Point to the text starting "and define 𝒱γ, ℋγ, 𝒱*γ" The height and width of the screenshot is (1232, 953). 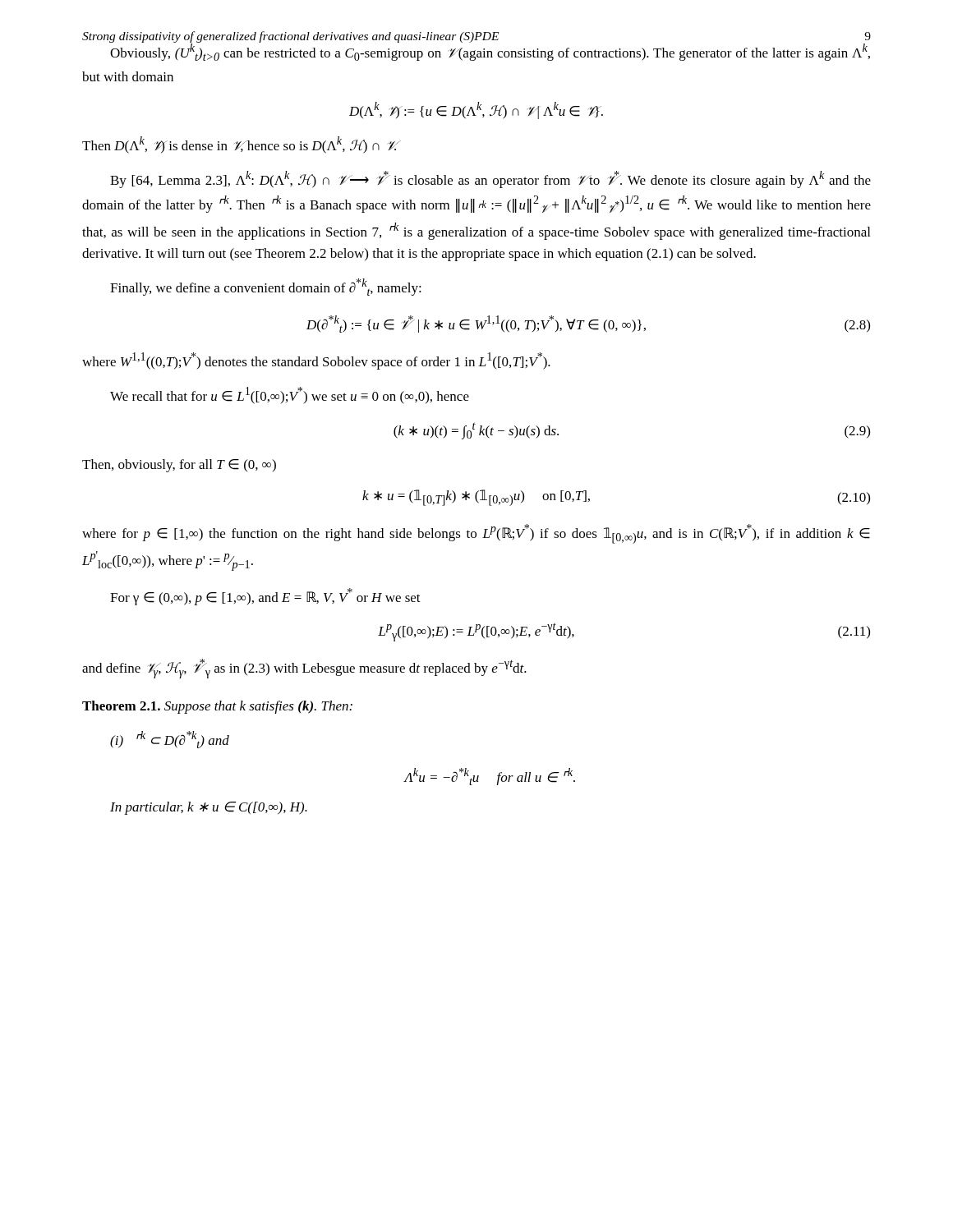[476, 668]
